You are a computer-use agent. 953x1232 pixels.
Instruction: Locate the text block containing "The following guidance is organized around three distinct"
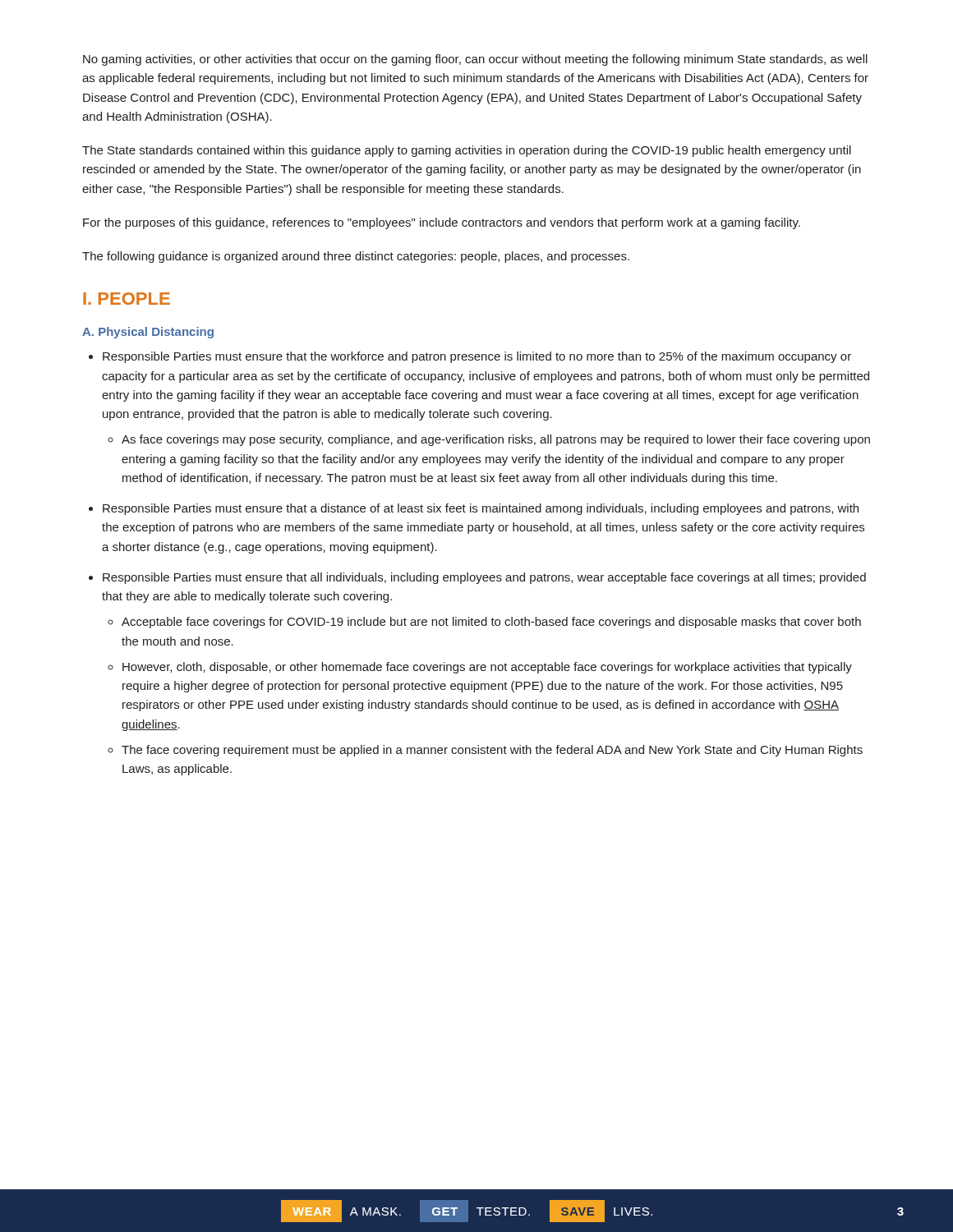coord(356,256)
